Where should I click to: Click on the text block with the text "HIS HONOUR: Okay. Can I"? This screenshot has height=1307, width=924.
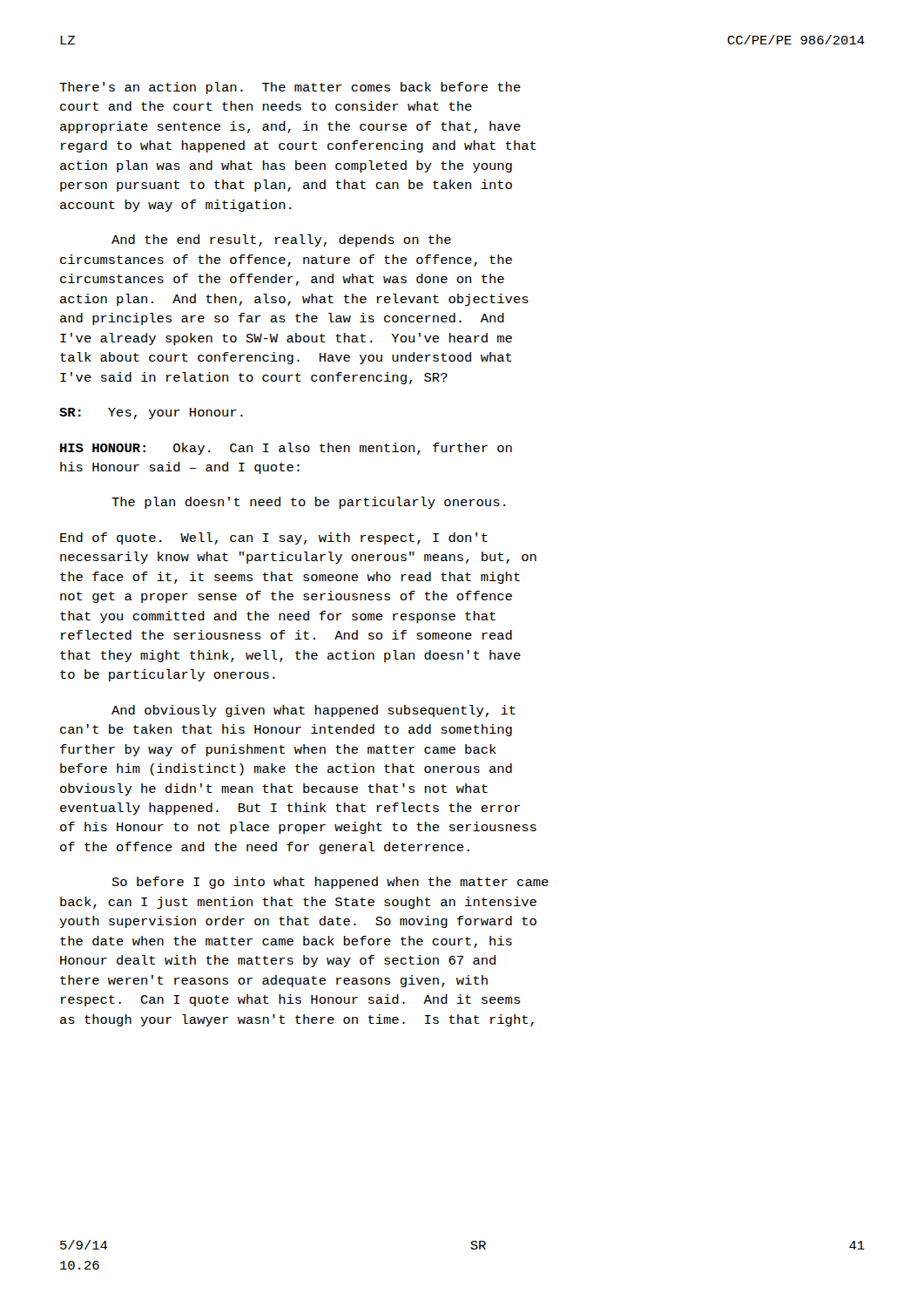point(462,458)
